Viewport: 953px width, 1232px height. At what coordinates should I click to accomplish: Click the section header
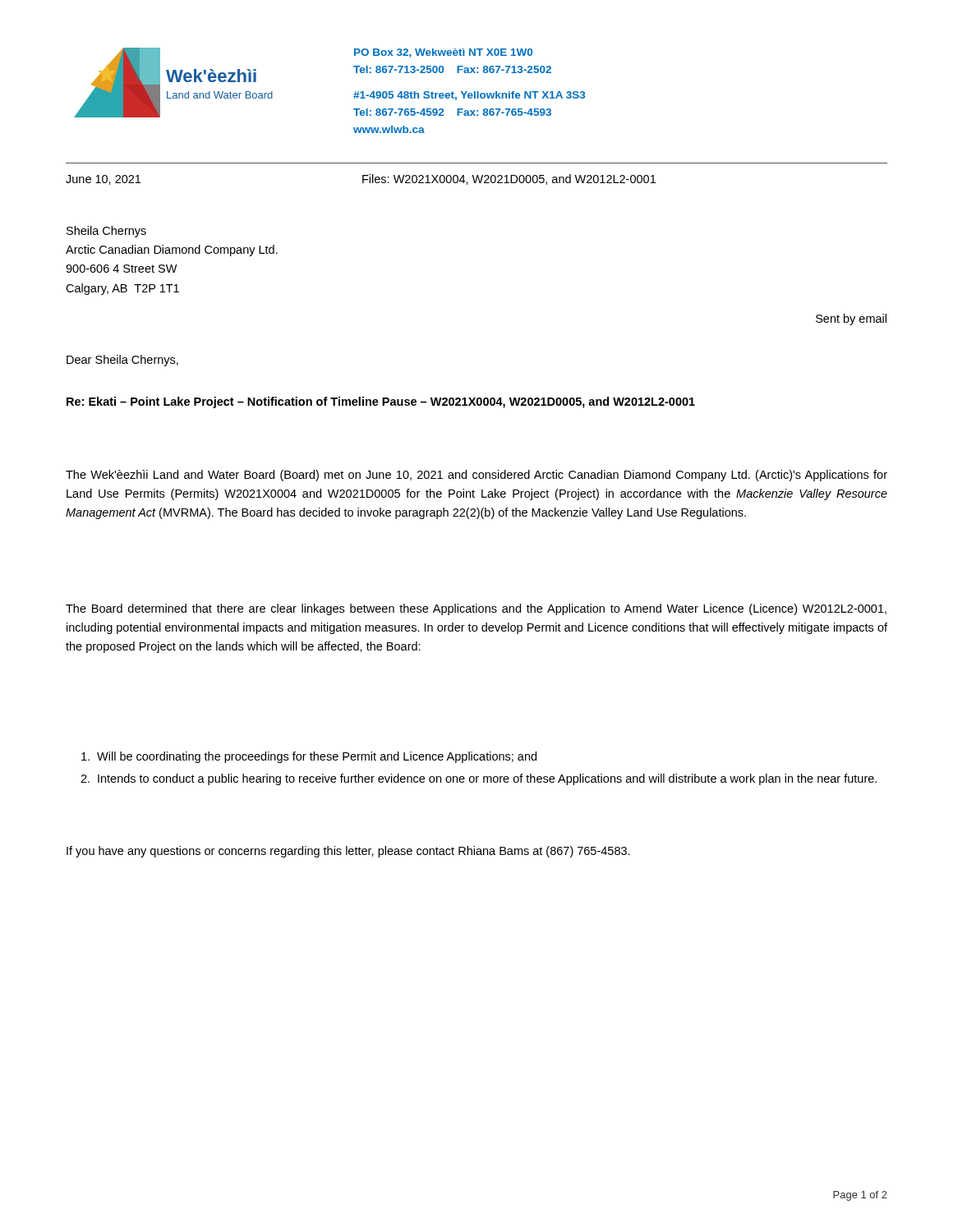[380, 402]
